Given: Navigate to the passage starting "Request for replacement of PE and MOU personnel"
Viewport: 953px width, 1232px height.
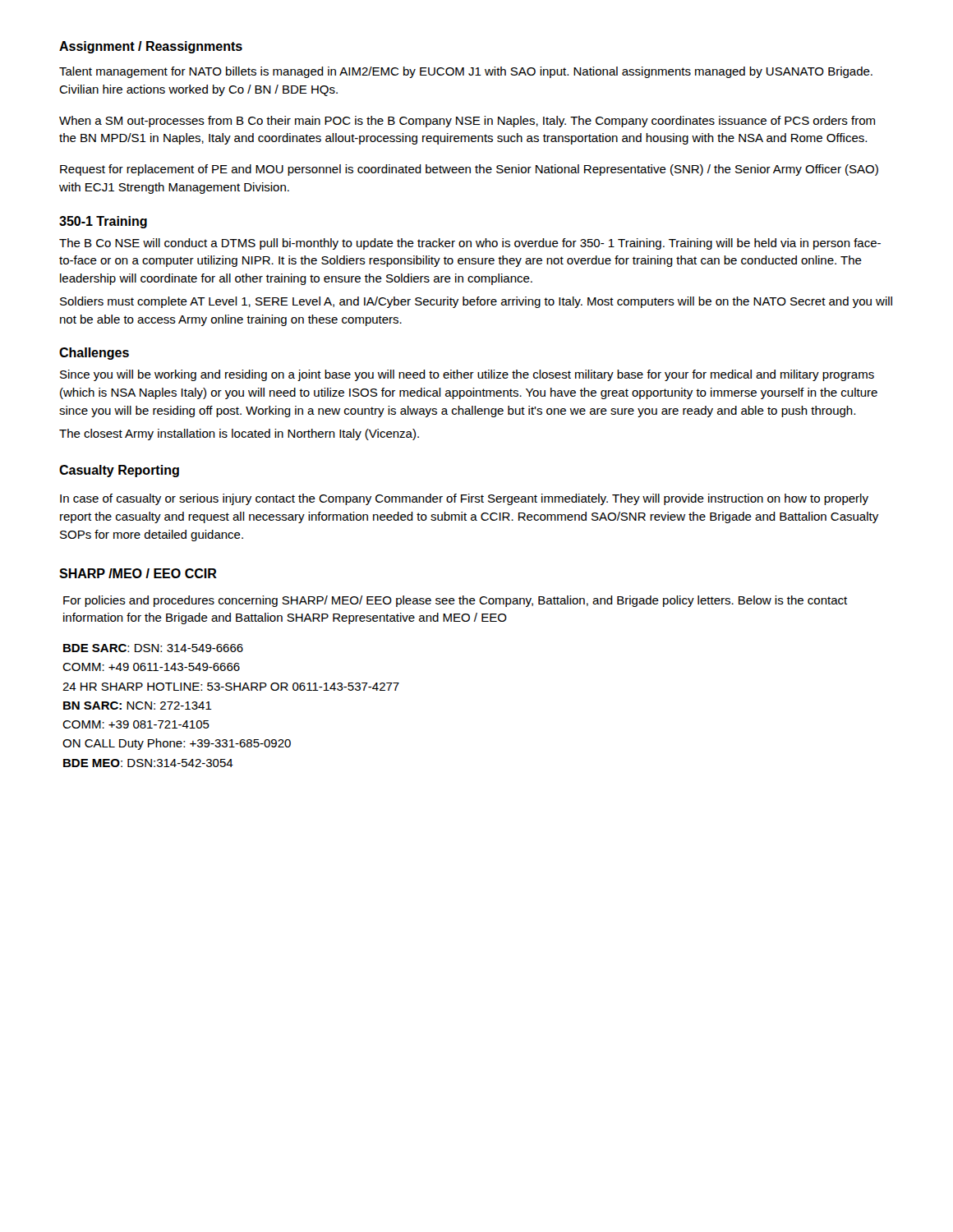Looking at the screenshot, I should pyautogui.click(x=469, y=178).
